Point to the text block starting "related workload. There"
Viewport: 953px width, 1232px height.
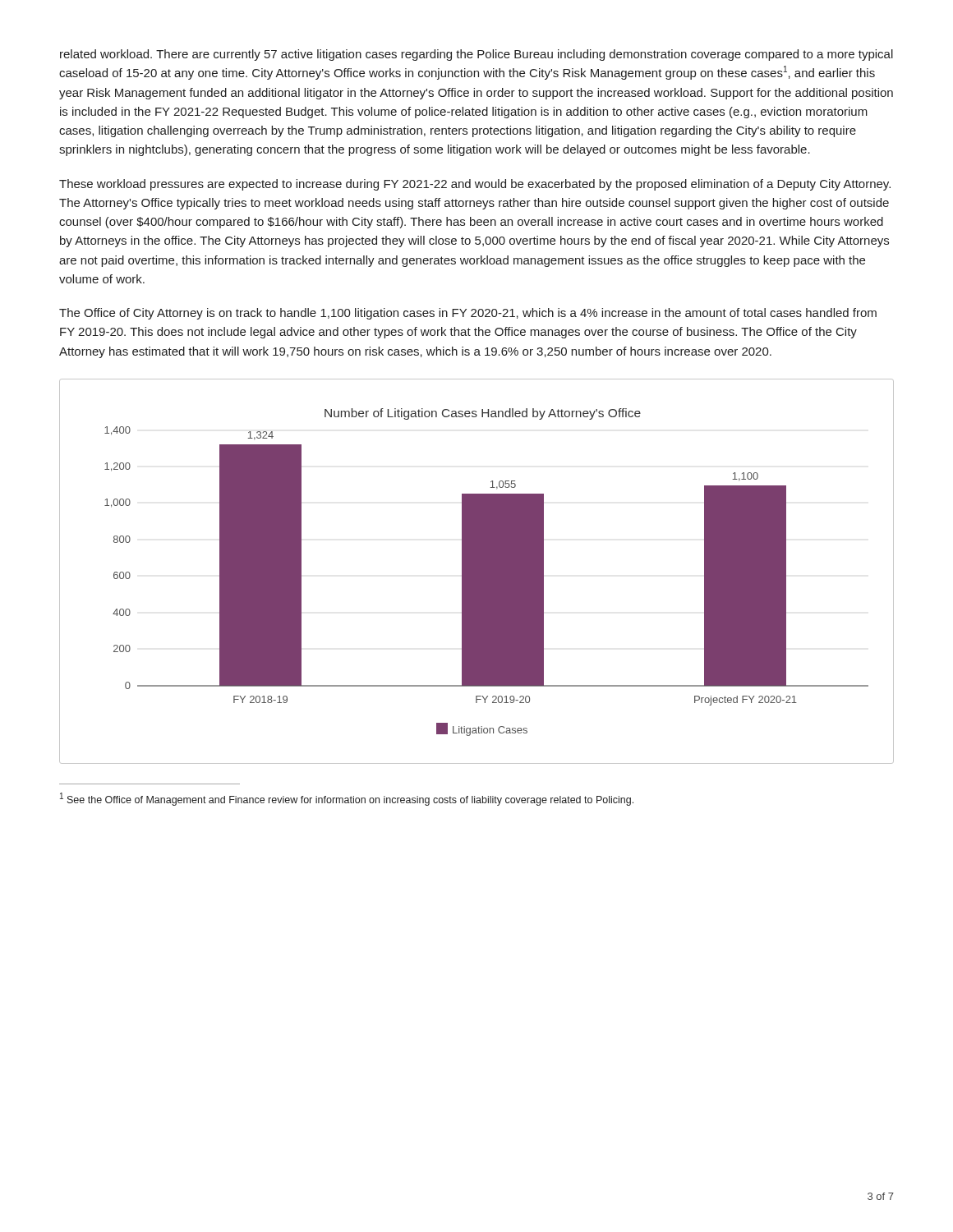coord(476,102)
